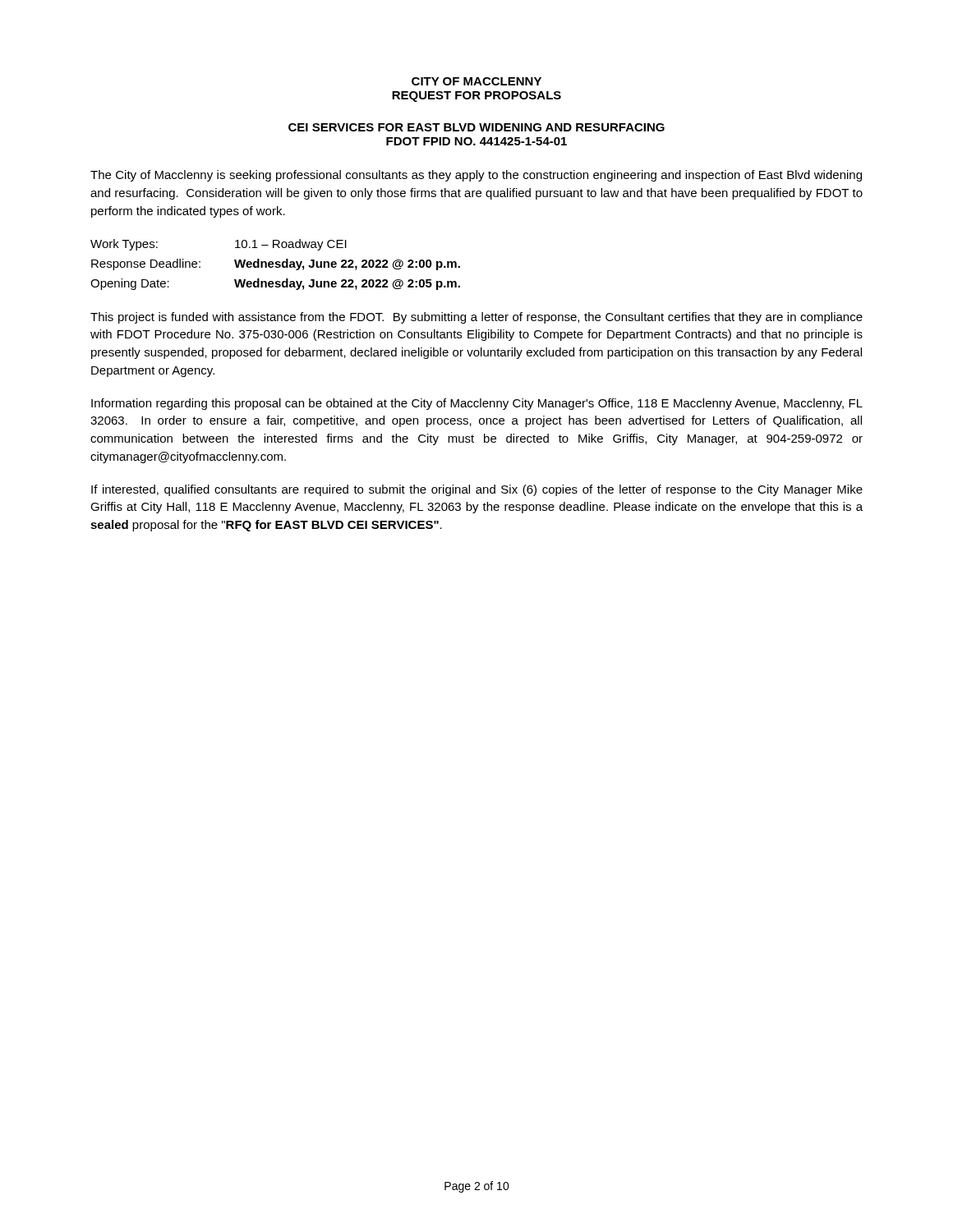Select the table

(x=476, y=264)
